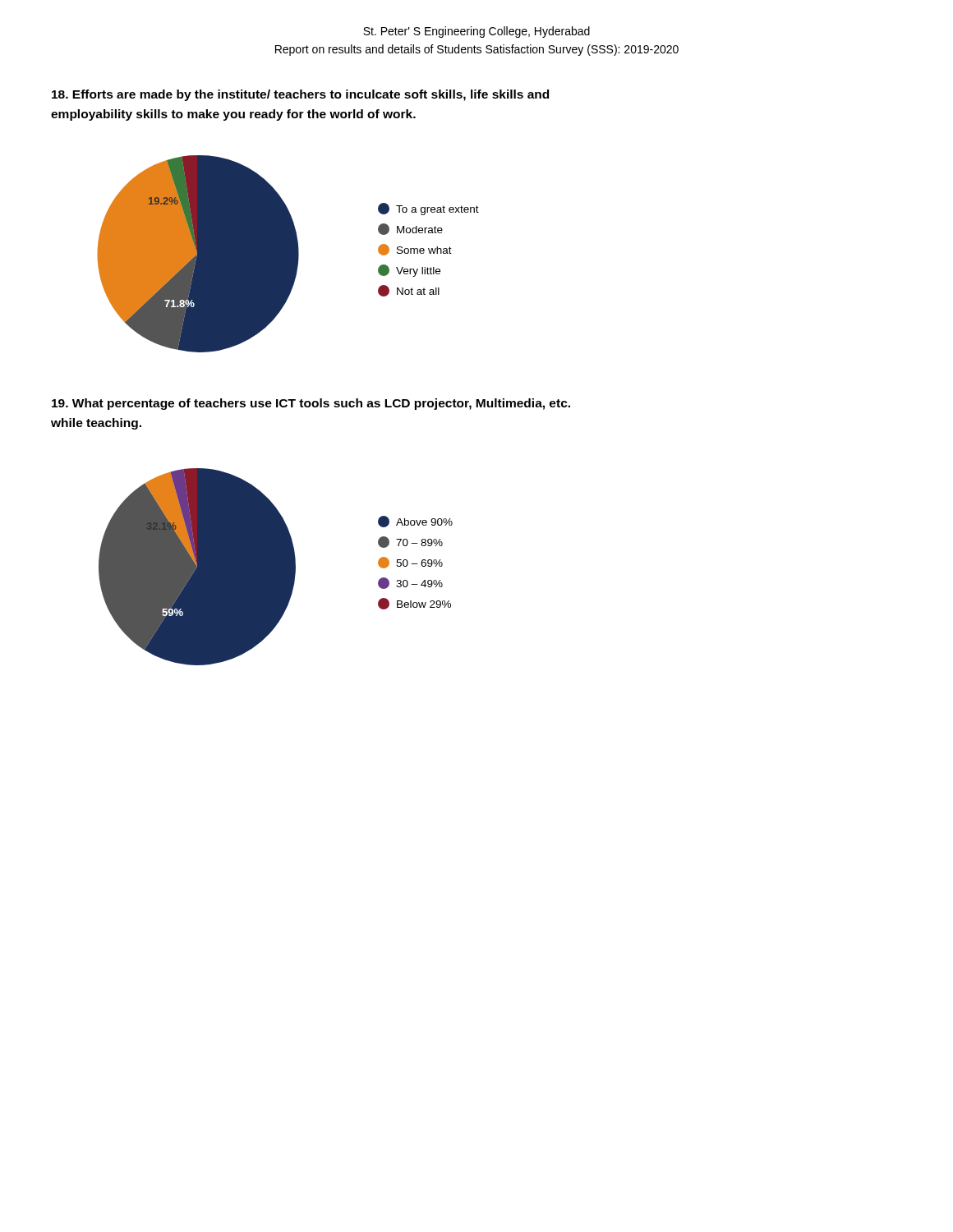The width and height of the screenshot is (953, 1232).
Task: Click on the text starting "18. Efforts are made by the institute/"
Action: pos(300,104)
